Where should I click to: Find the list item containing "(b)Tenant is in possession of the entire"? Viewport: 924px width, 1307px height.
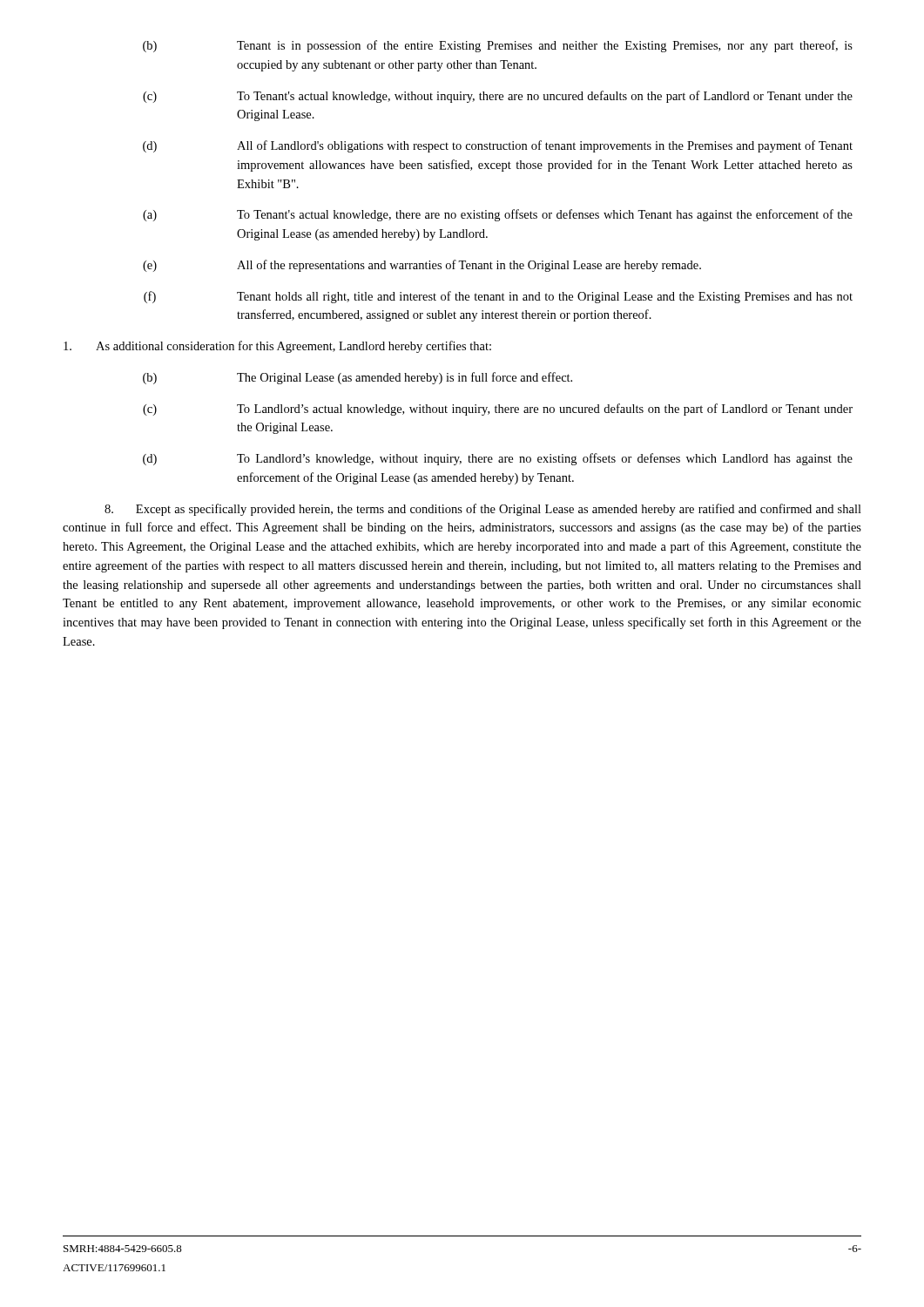point(458,56)
